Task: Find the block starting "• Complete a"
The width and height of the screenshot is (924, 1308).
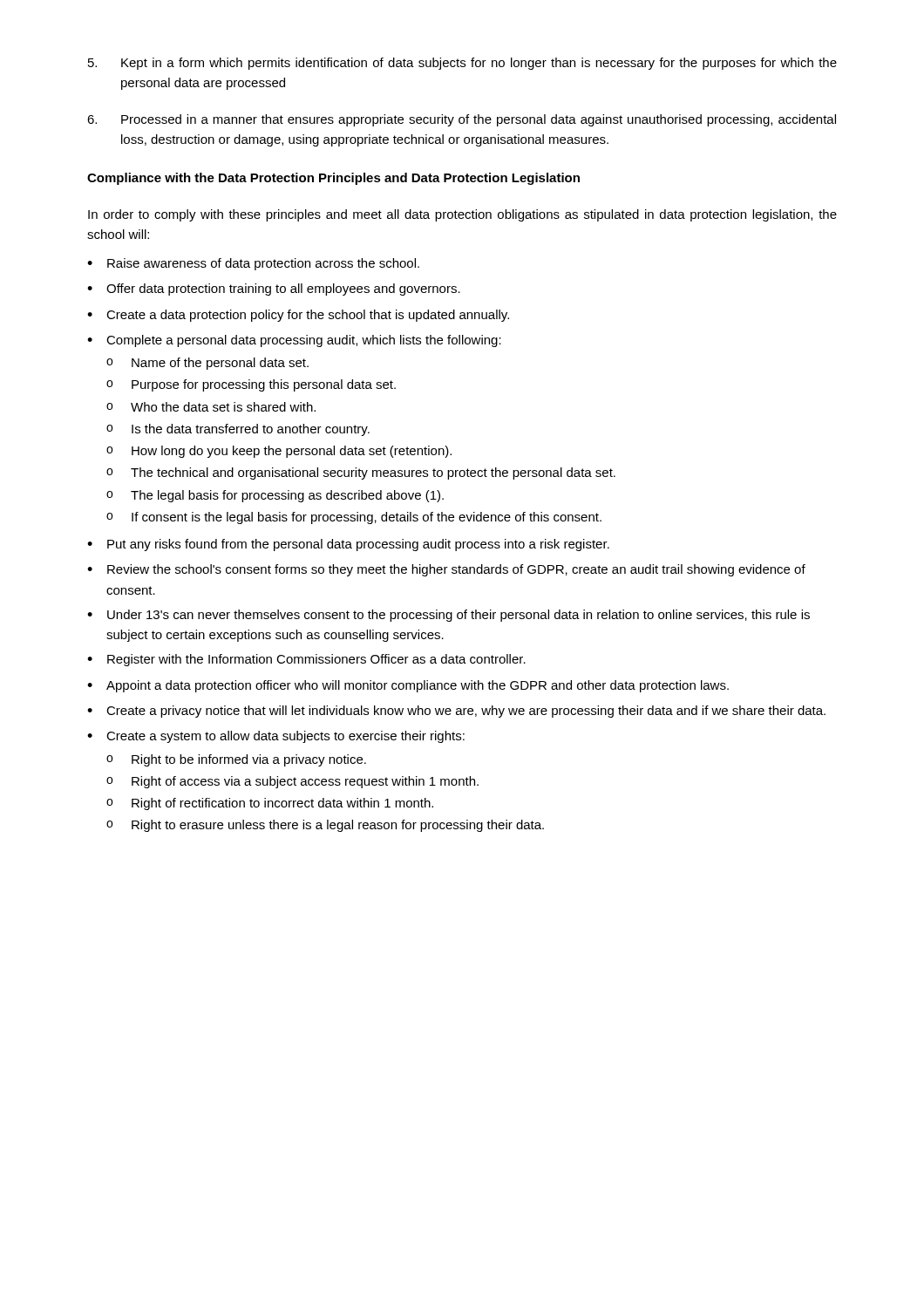Action: [x=294, y=341]
